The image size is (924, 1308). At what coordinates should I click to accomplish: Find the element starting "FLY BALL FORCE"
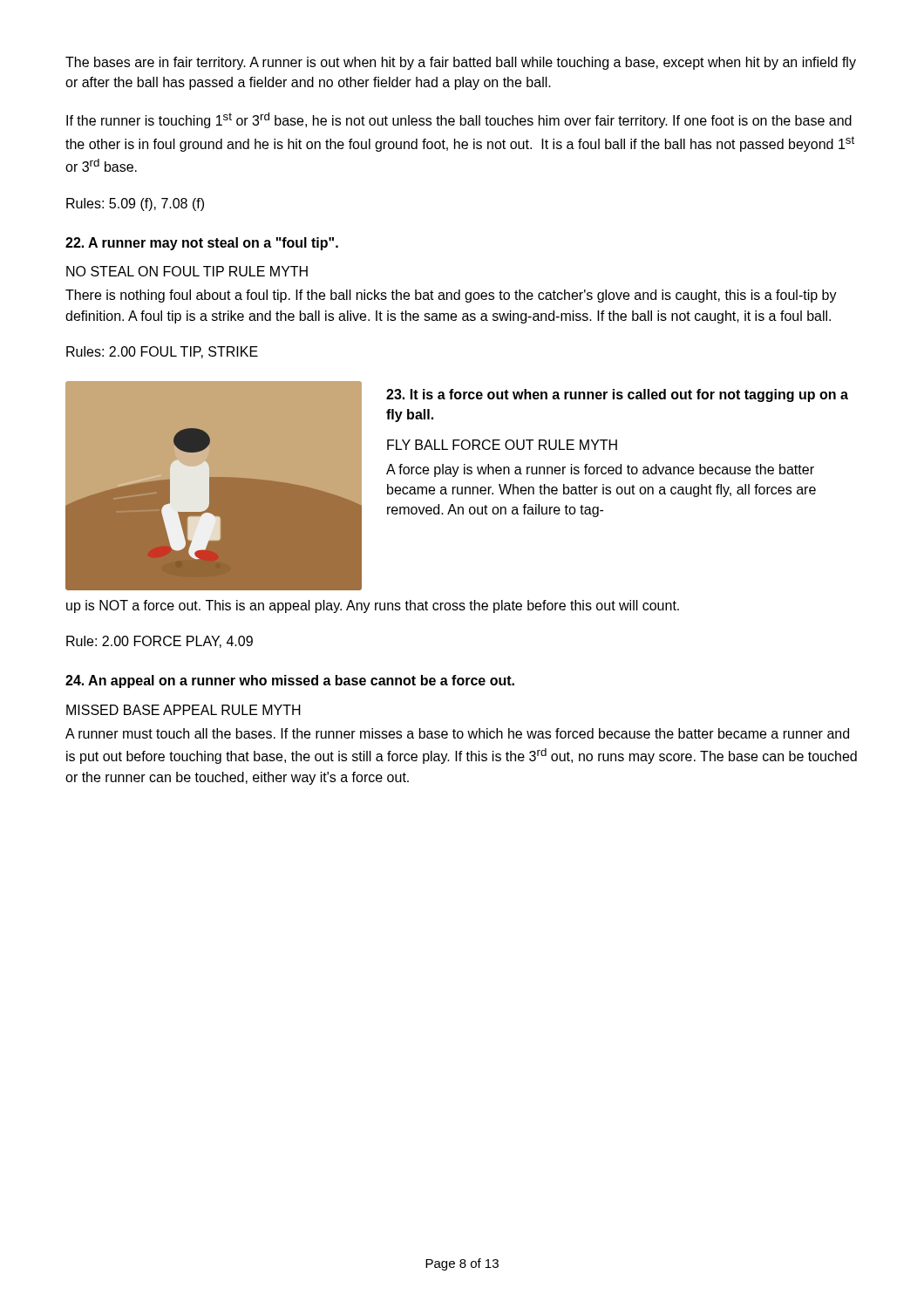tap(502, 446)
